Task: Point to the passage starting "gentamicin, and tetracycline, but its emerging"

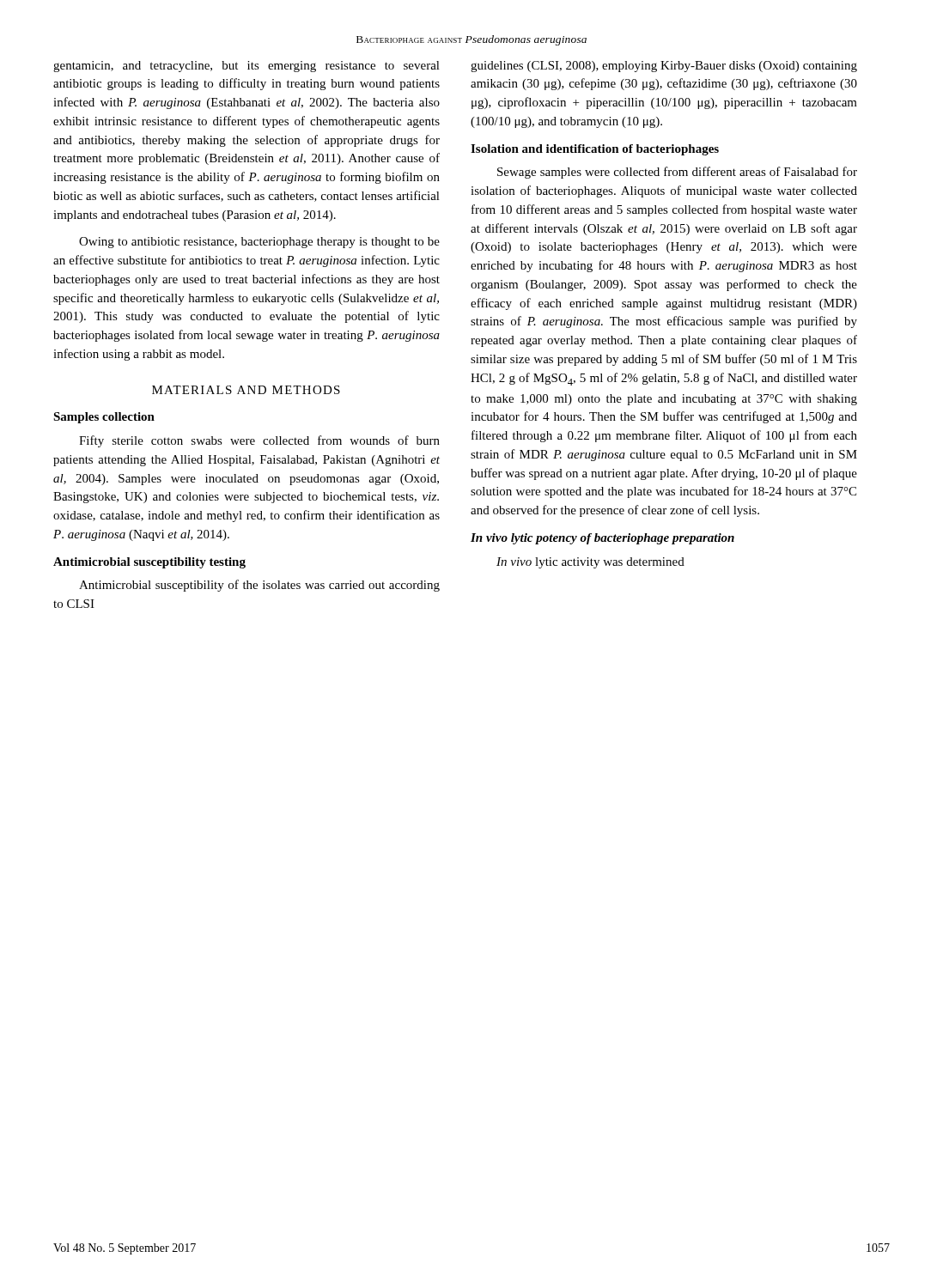Action: [x=247, y=140]
